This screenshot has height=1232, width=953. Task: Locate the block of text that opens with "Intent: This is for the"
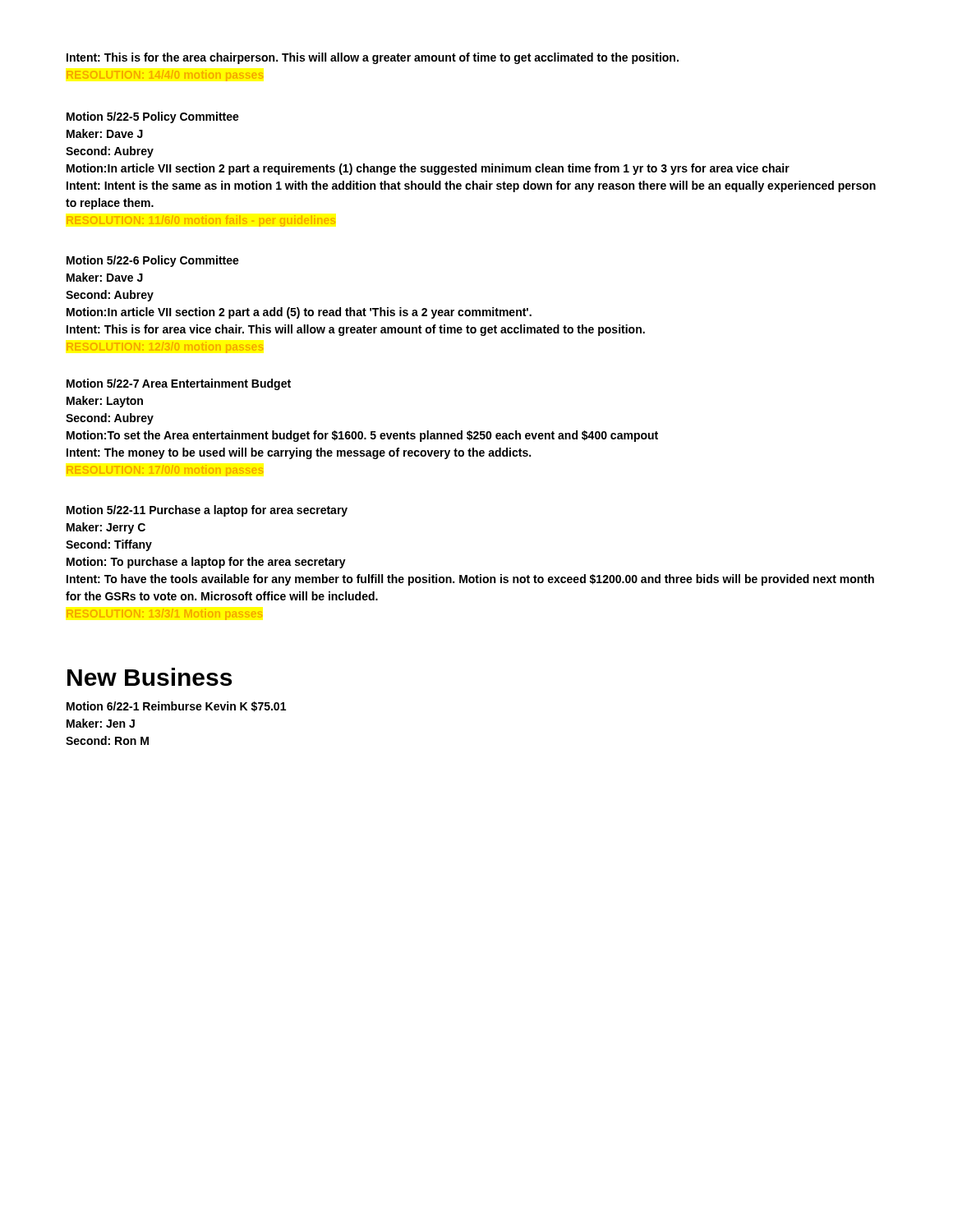[476, 67]
